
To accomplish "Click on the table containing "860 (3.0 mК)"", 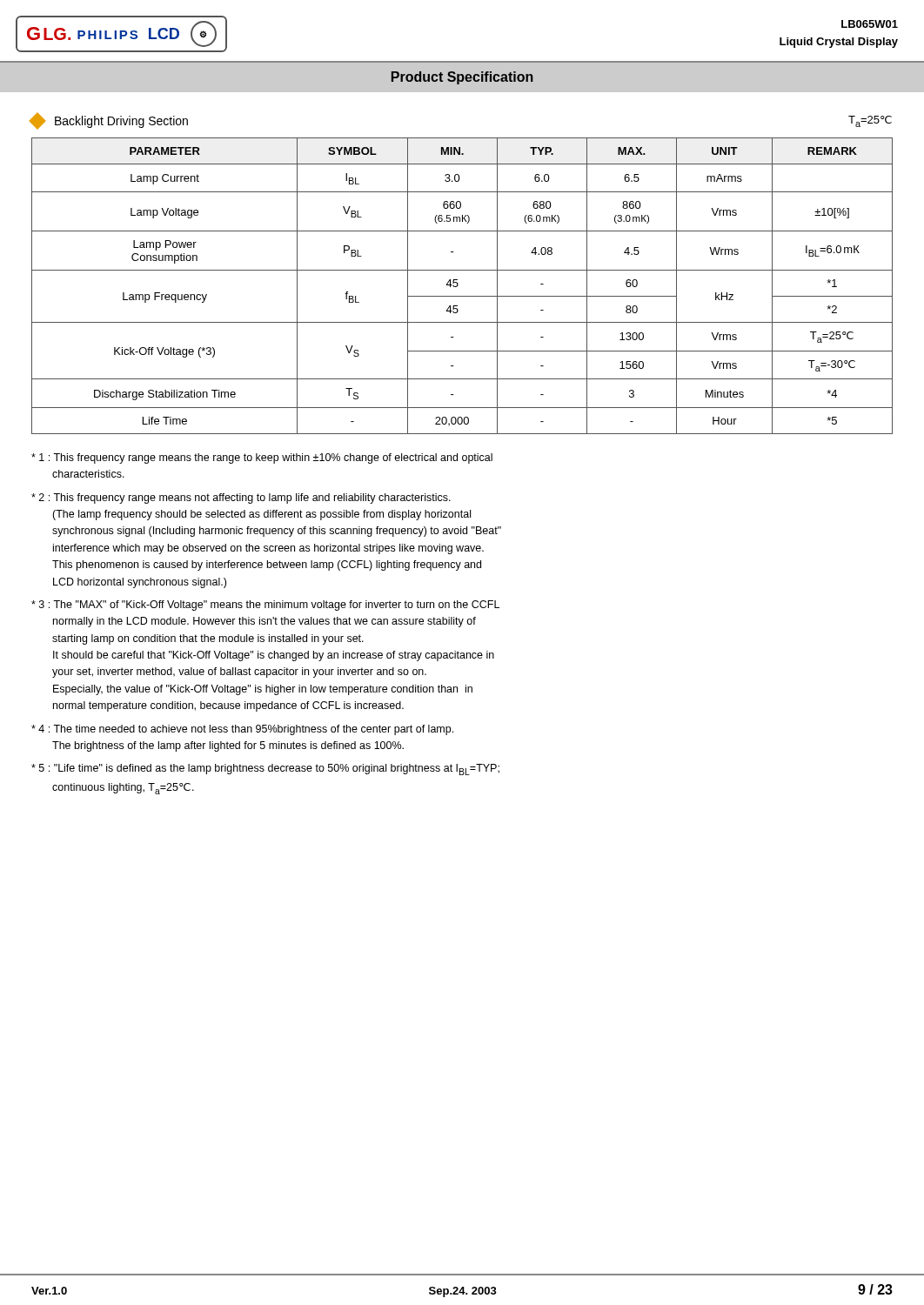I will click(462, 286).
